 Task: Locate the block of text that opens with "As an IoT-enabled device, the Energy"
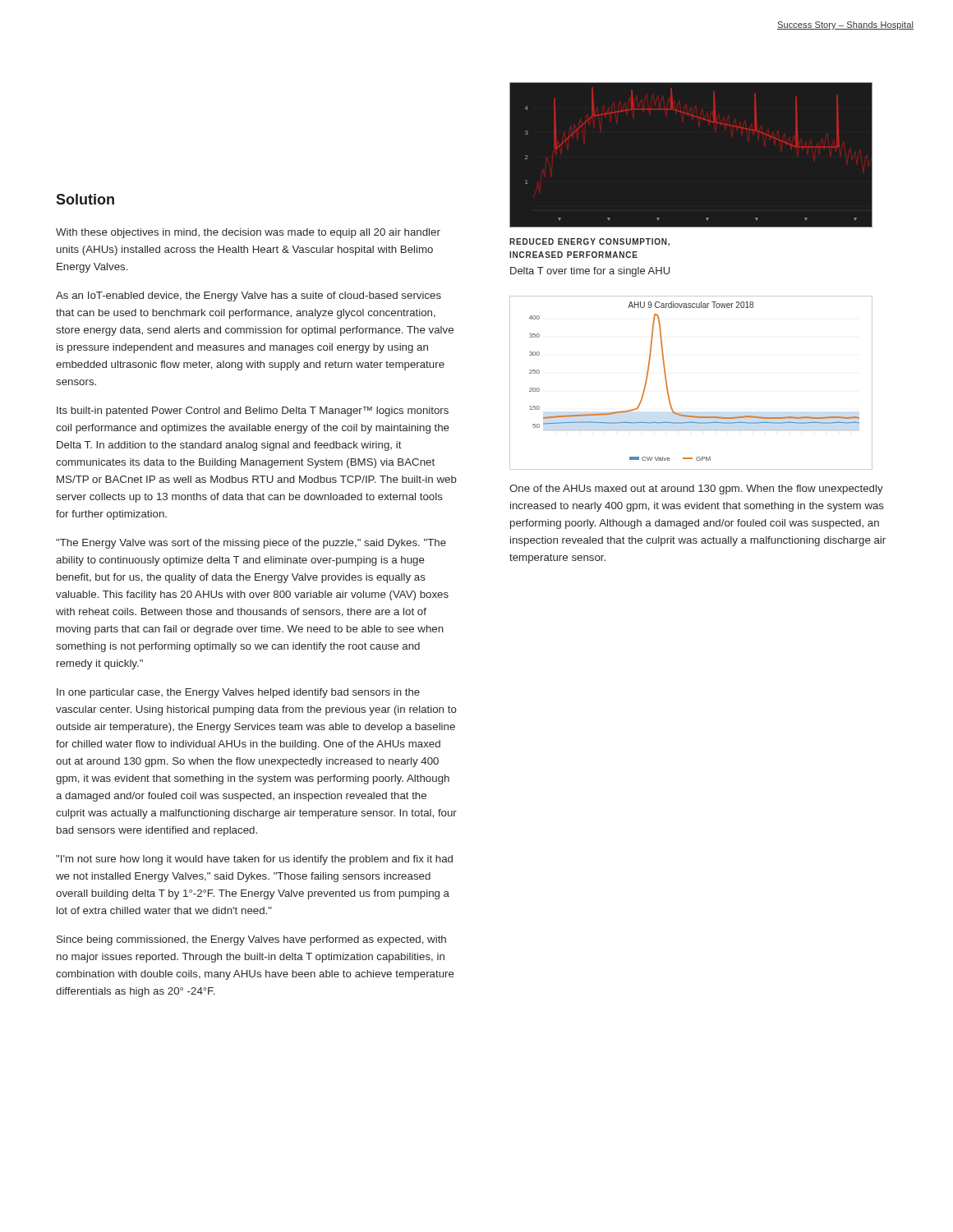tap(255, 338)
